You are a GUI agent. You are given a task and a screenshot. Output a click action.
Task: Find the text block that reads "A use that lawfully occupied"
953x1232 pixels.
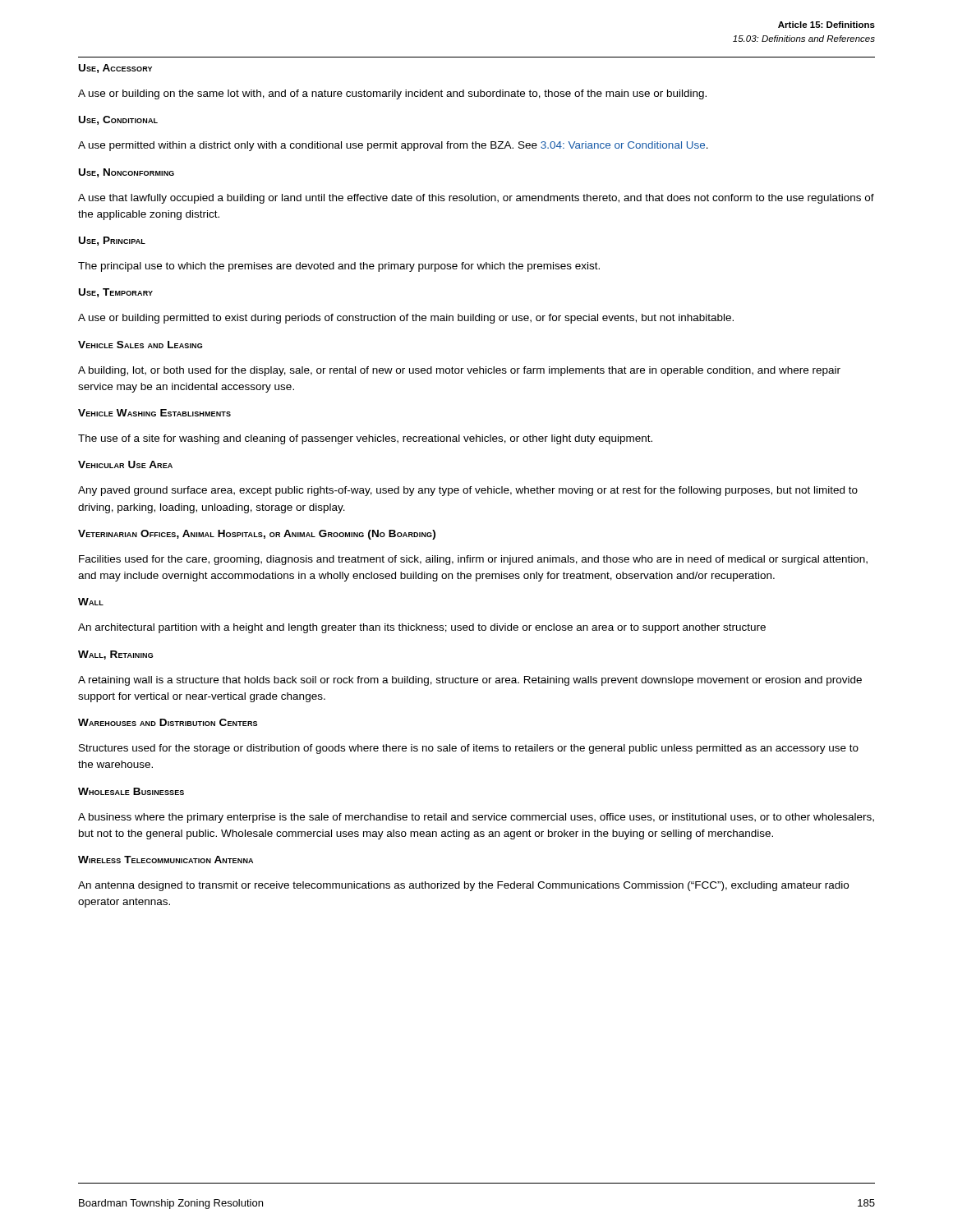[476, 206]
